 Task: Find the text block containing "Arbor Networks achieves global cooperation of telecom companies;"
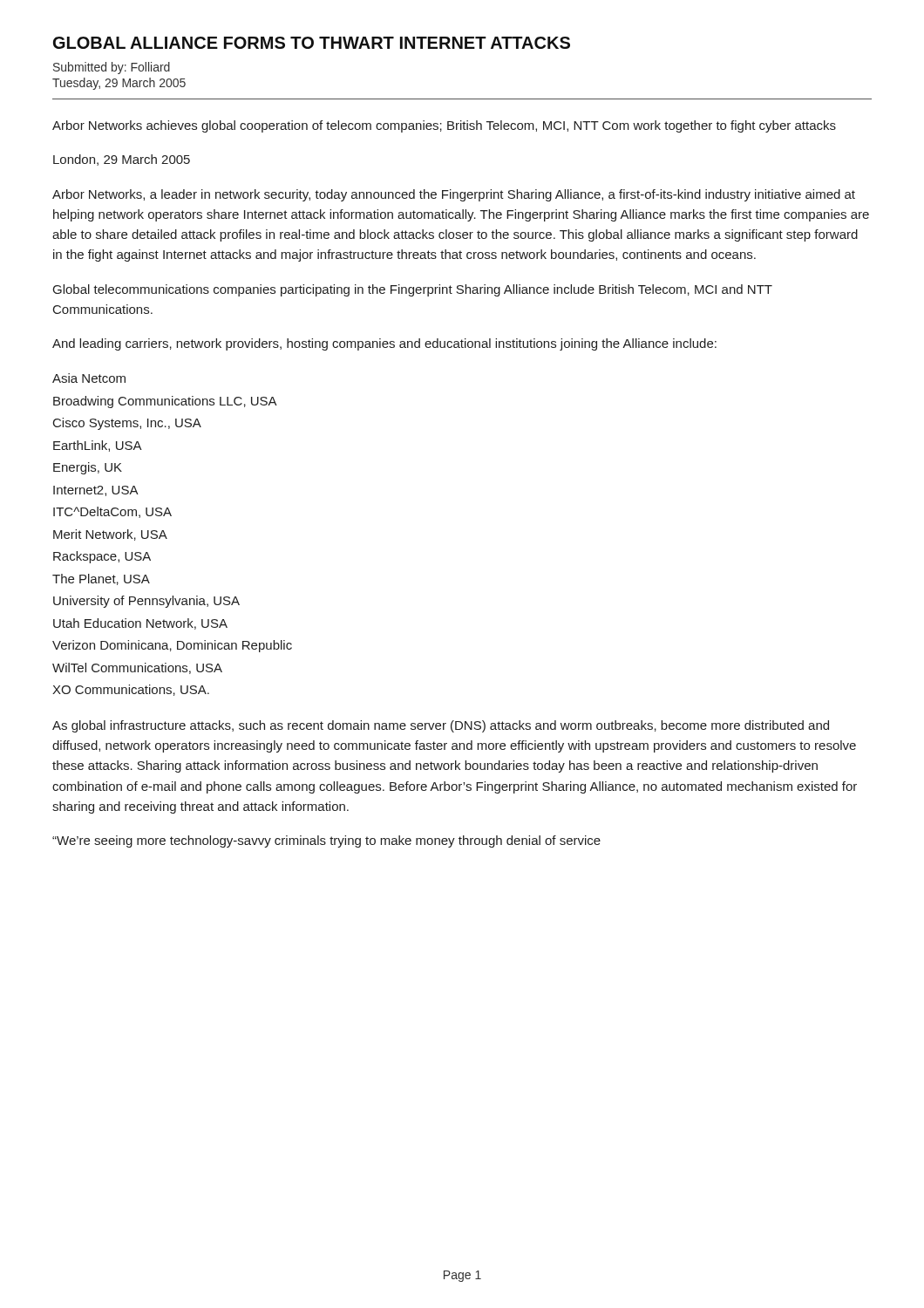coord(444,125)
